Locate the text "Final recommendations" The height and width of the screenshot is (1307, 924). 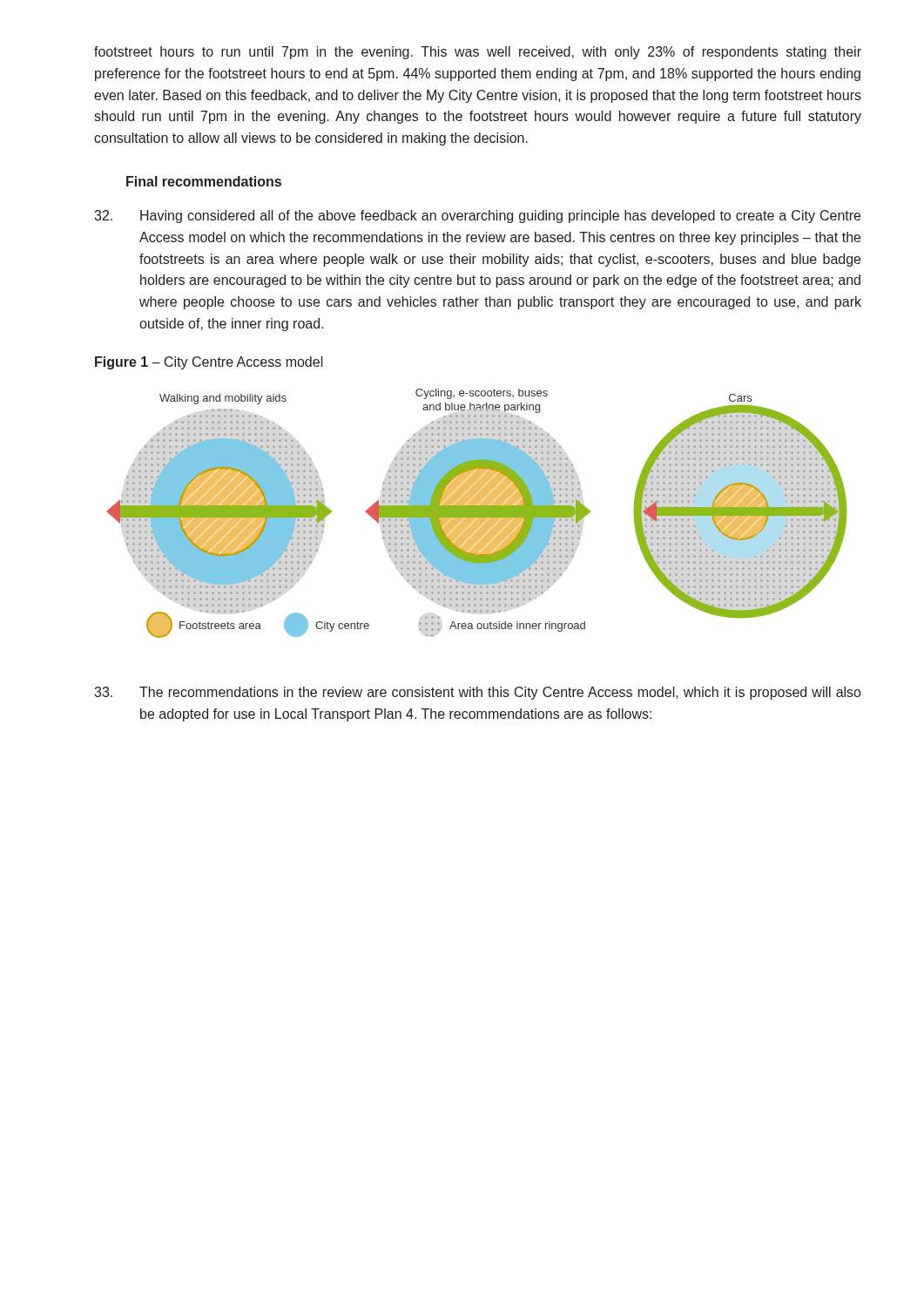click(x=204, y=182)
